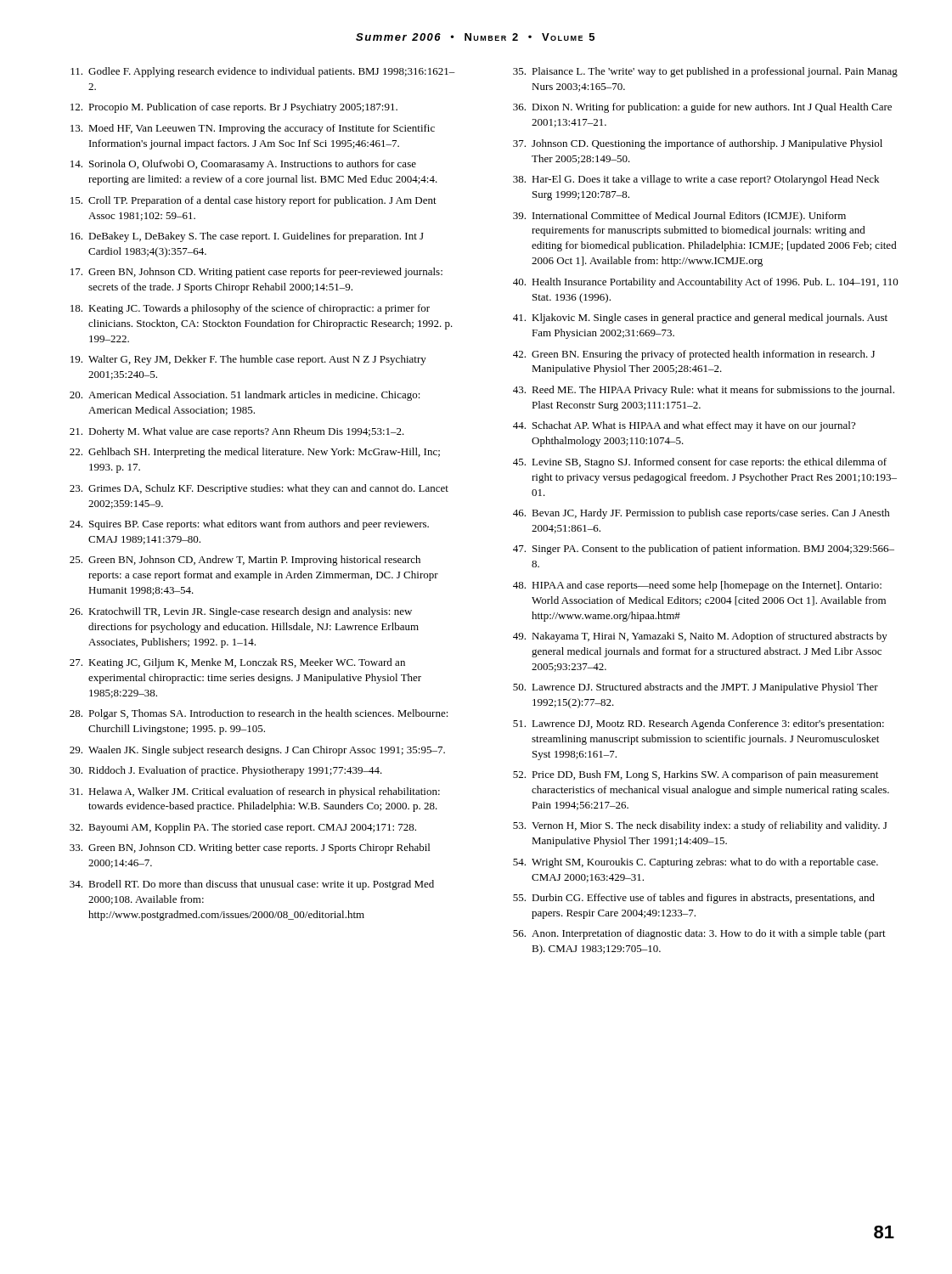Click on the text block starting "29. Waalen JK. Single"
This screenshot has width=952, height=1274.
click(x=256, y=750)
